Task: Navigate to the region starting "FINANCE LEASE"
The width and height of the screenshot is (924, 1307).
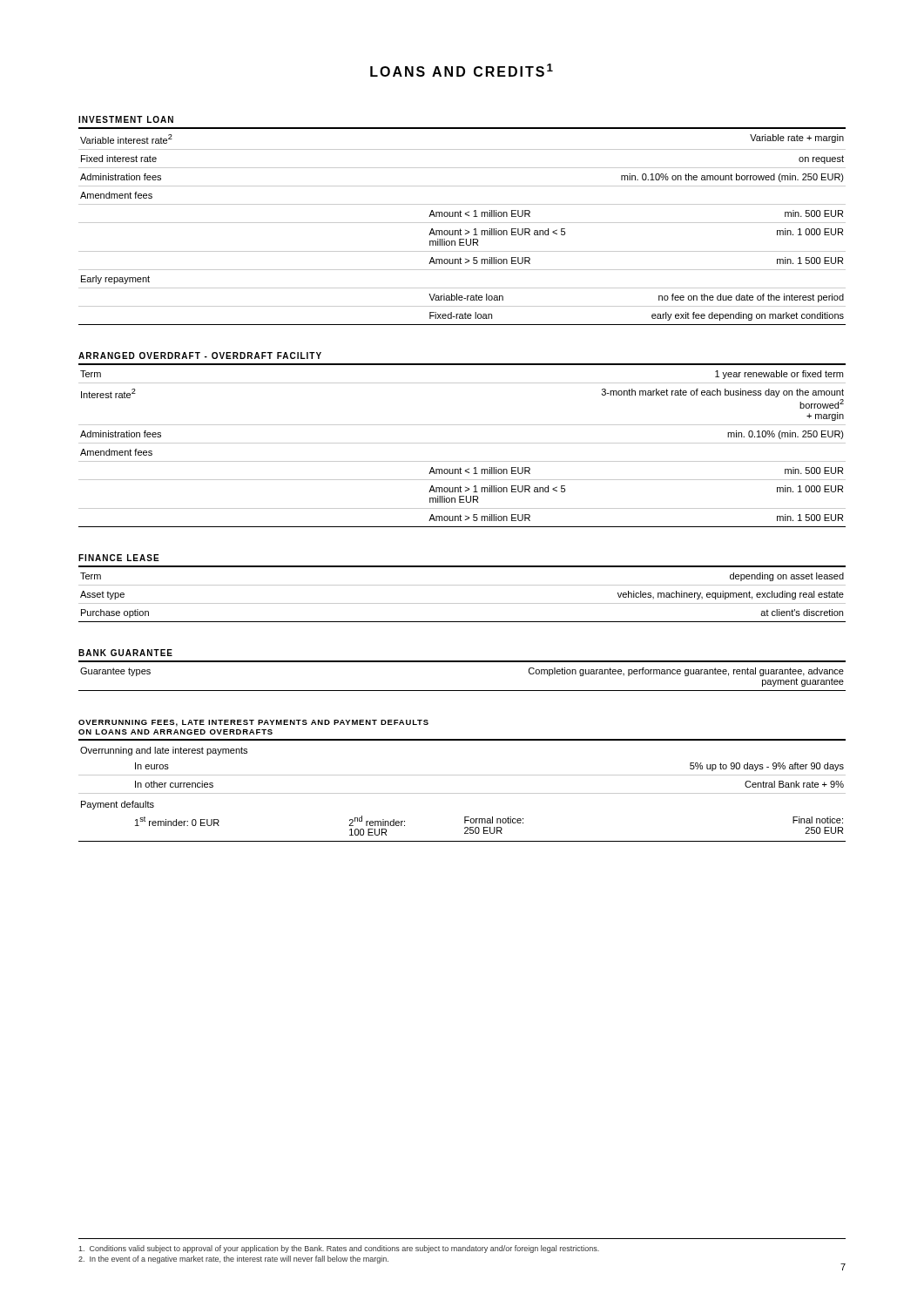Action: coord(119,558)
